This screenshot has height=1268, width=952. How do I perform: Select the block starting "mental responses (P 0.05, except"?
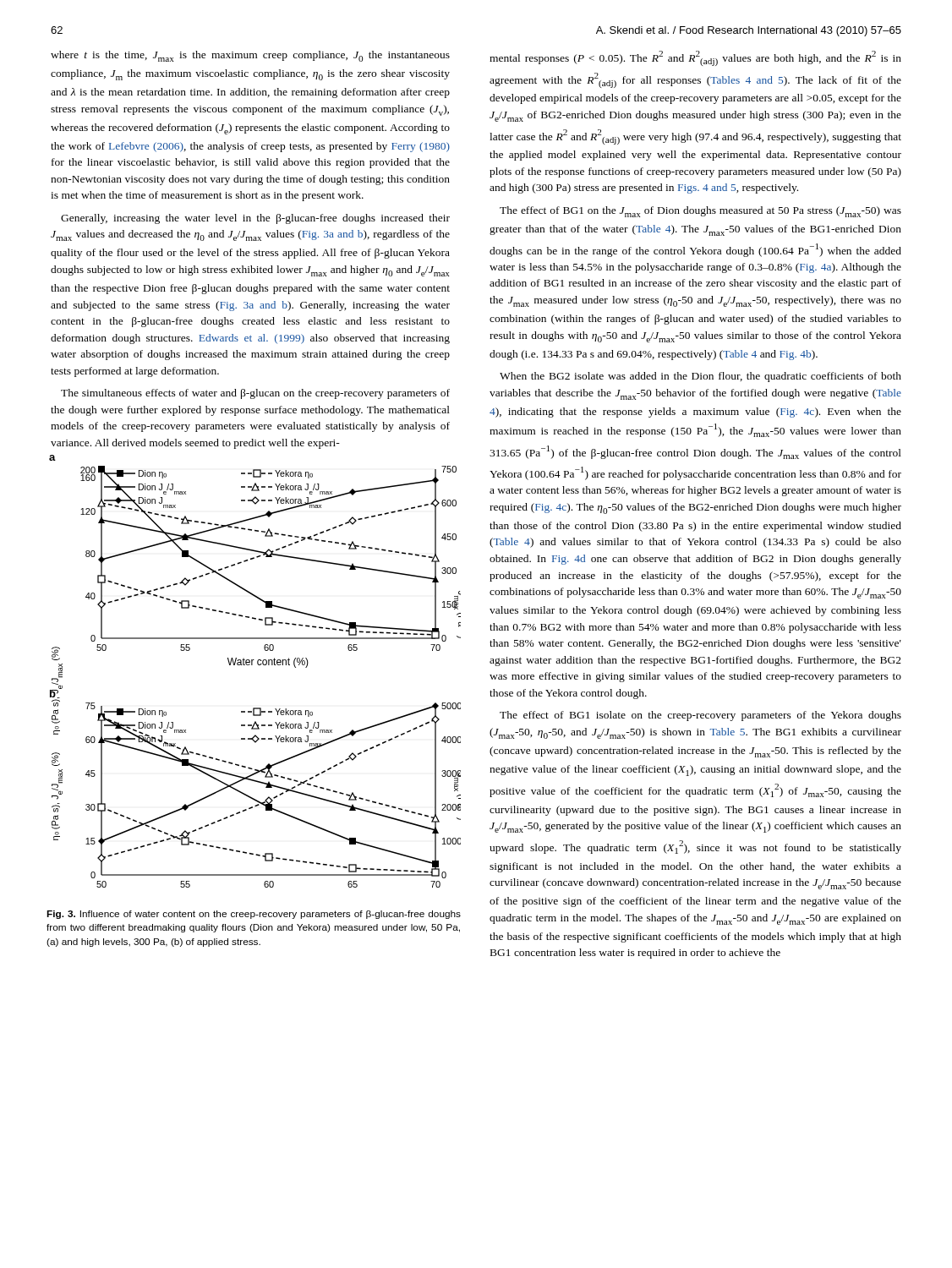click(695, 121)
